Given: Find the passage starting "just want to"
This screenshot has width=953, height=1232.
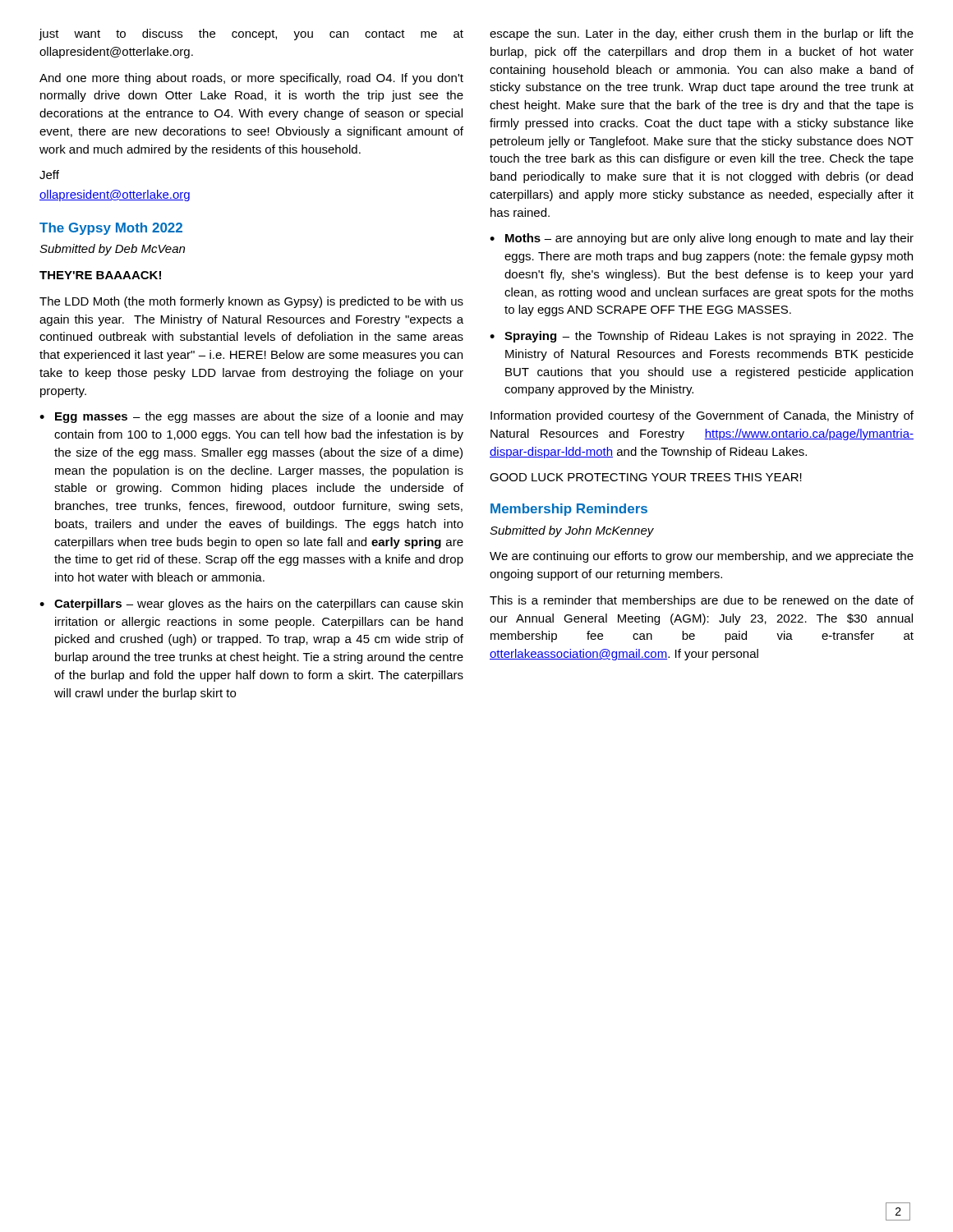Looking at the screenshot, I should coord(251,43).
